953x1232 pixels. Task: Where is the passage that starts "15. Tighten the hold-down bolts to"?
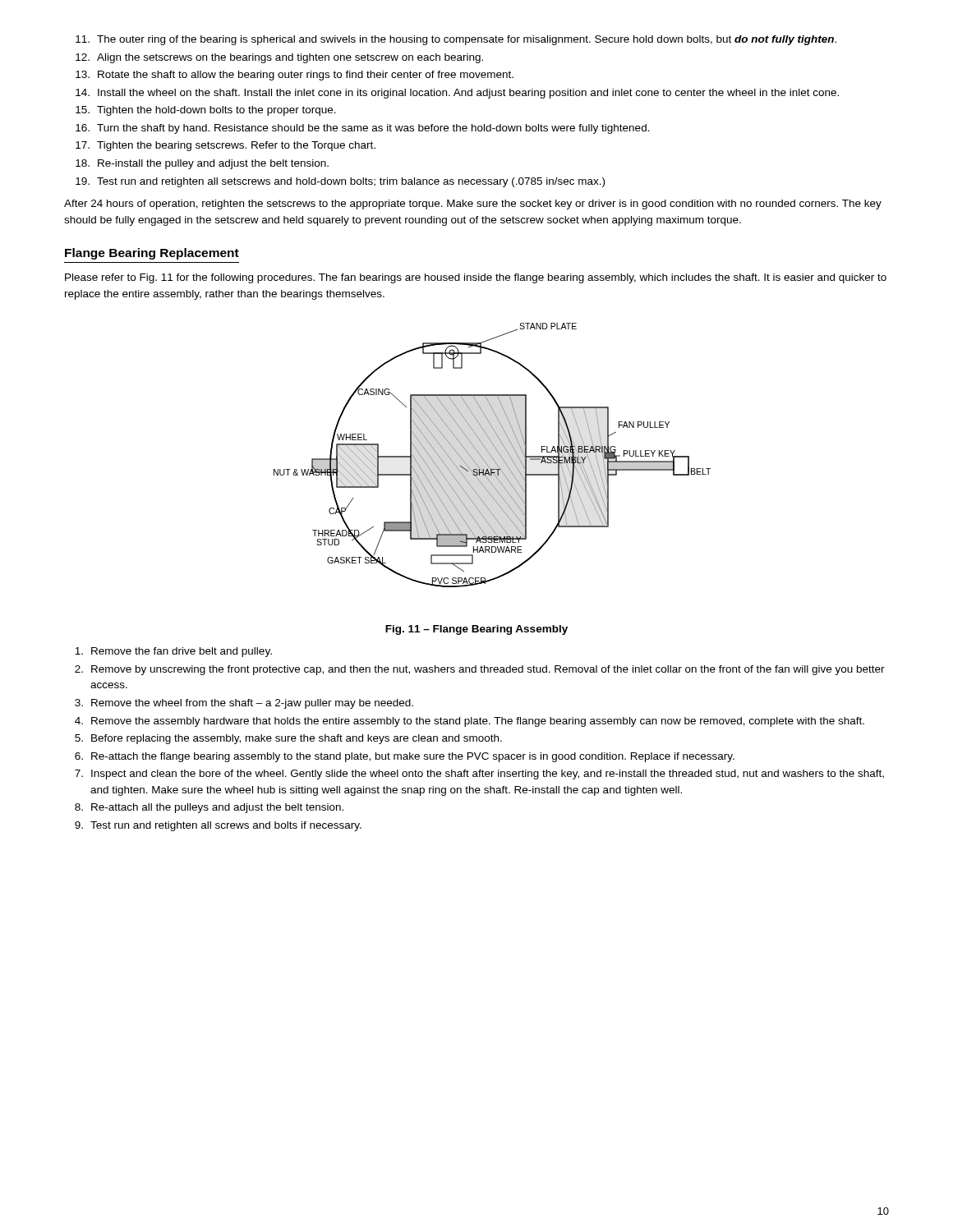(x=206, y=111)
